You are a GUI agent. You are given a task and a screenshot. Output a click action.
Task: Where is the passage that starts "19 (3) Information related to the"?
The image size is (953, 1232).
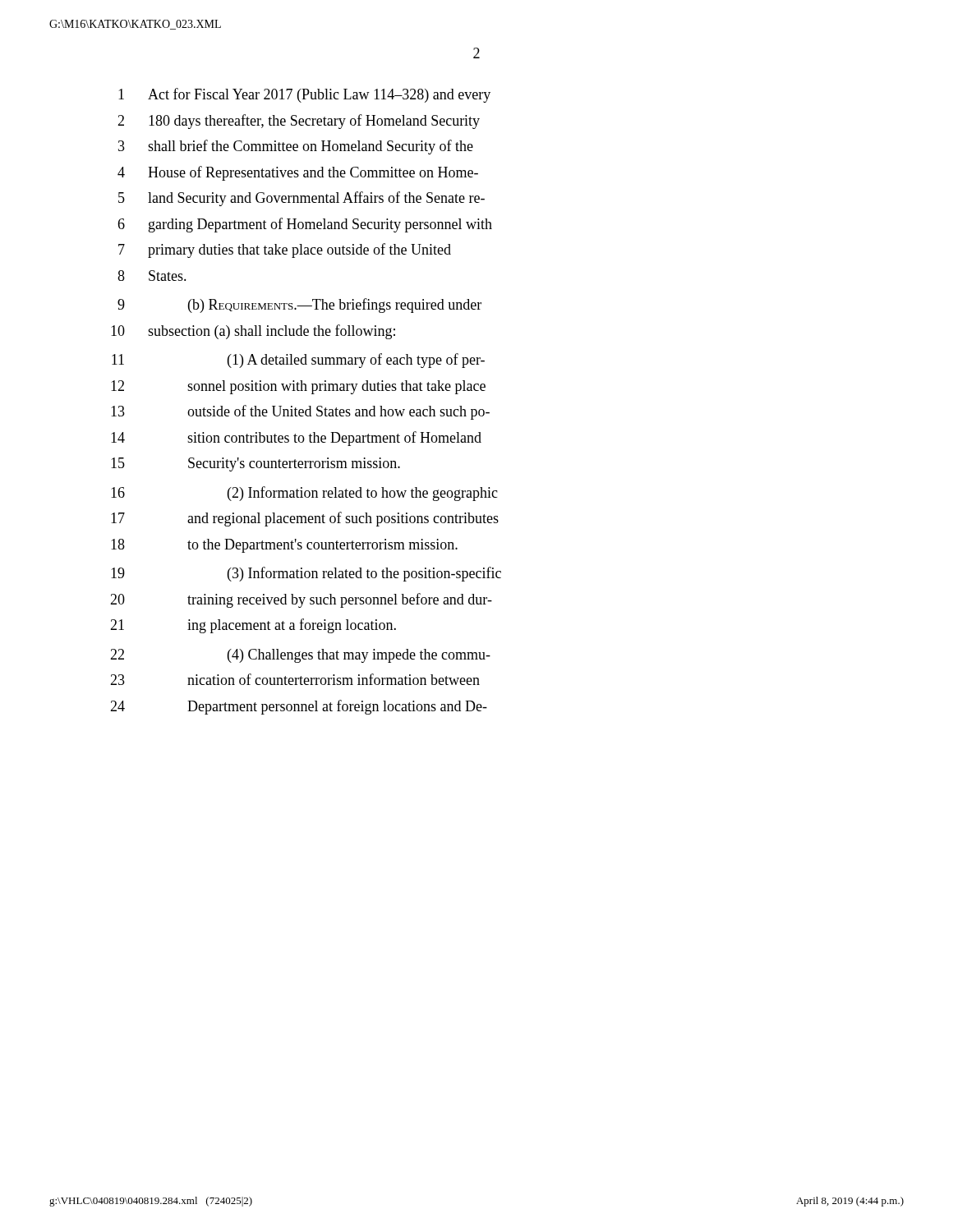485,600
